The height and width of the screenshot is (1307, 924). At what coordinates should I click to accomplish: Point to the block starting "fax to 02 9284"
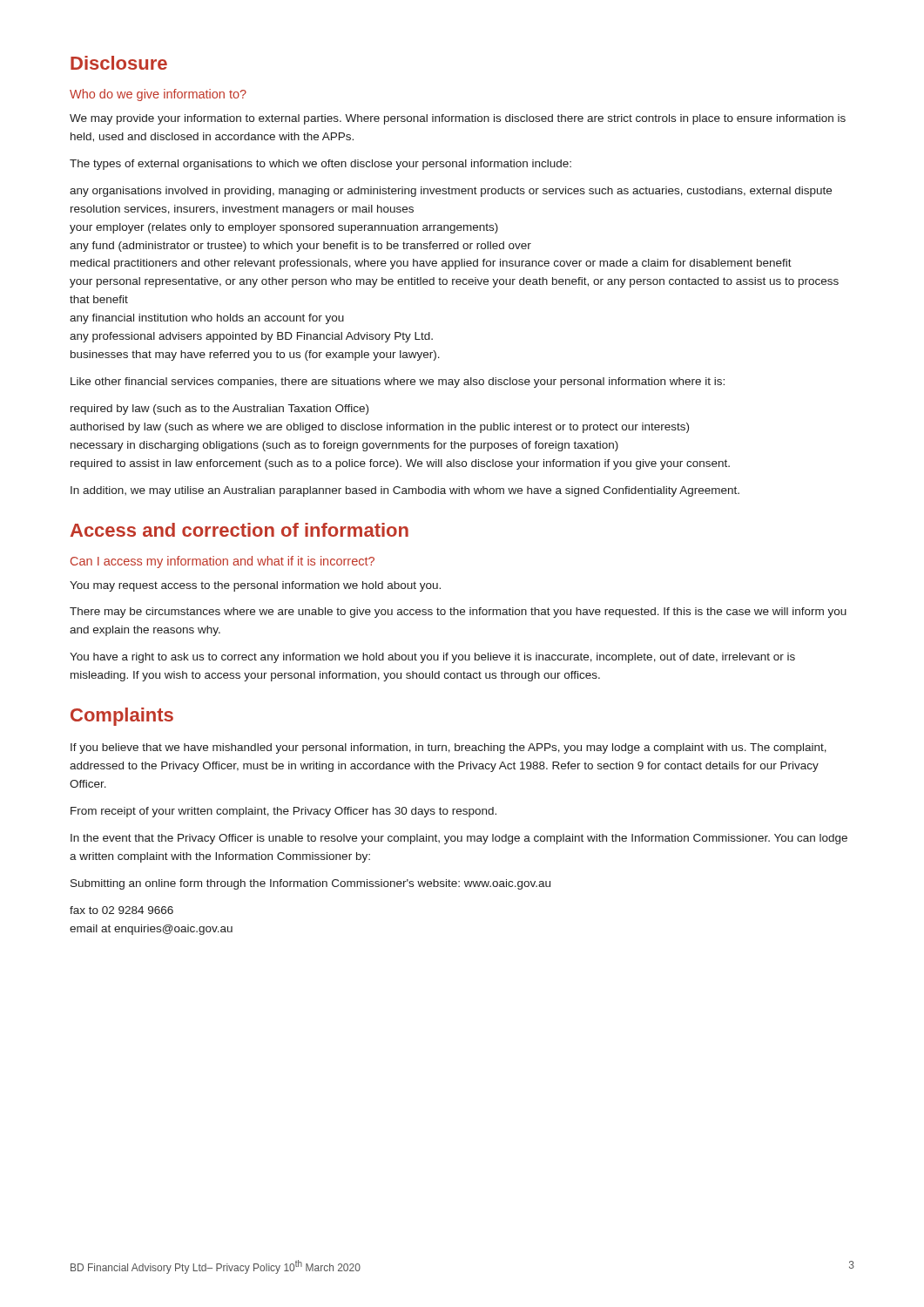[x=121, y=910]
